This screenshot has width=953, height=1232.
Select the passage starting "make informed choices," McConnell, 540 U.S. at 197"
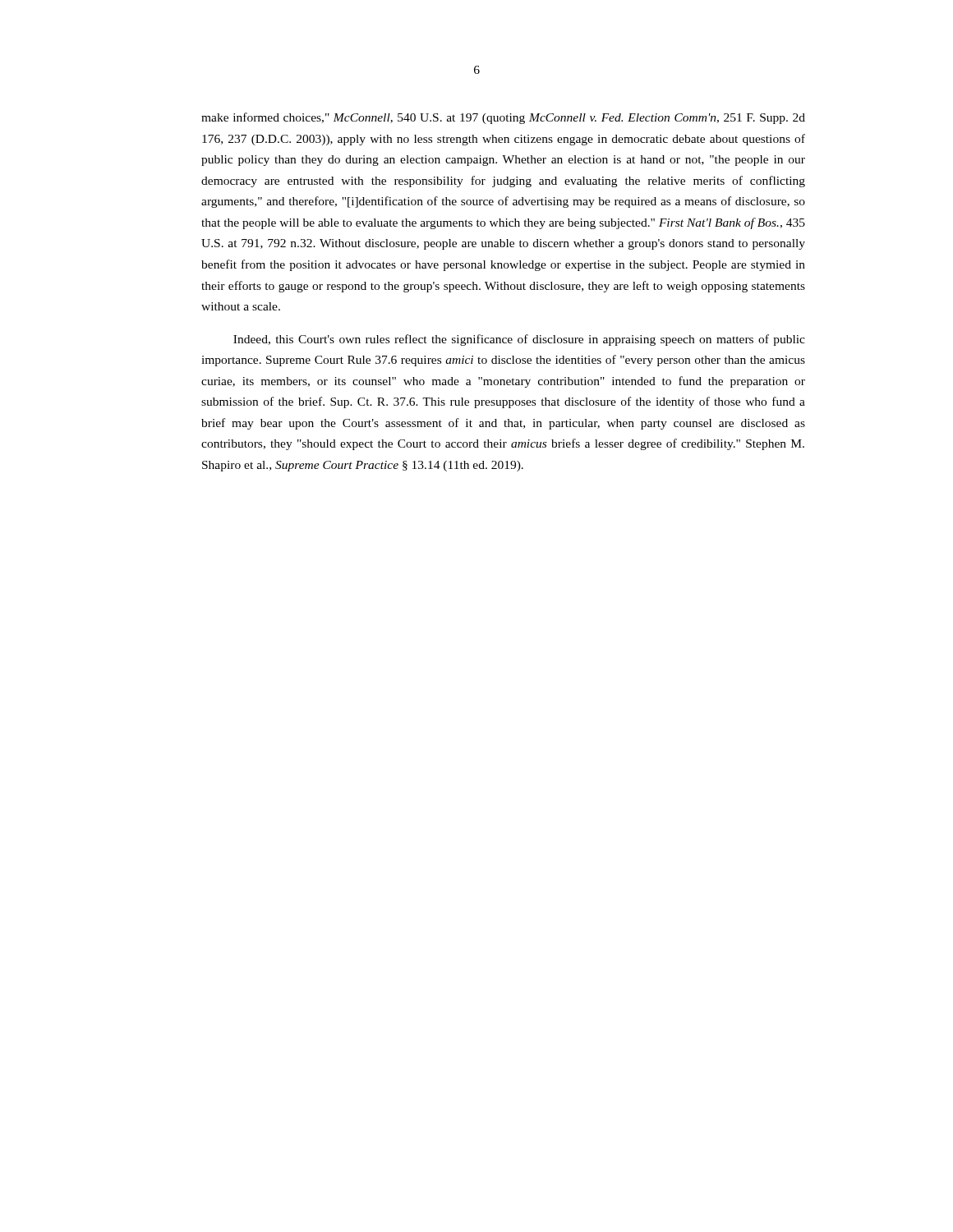[503, 211]
